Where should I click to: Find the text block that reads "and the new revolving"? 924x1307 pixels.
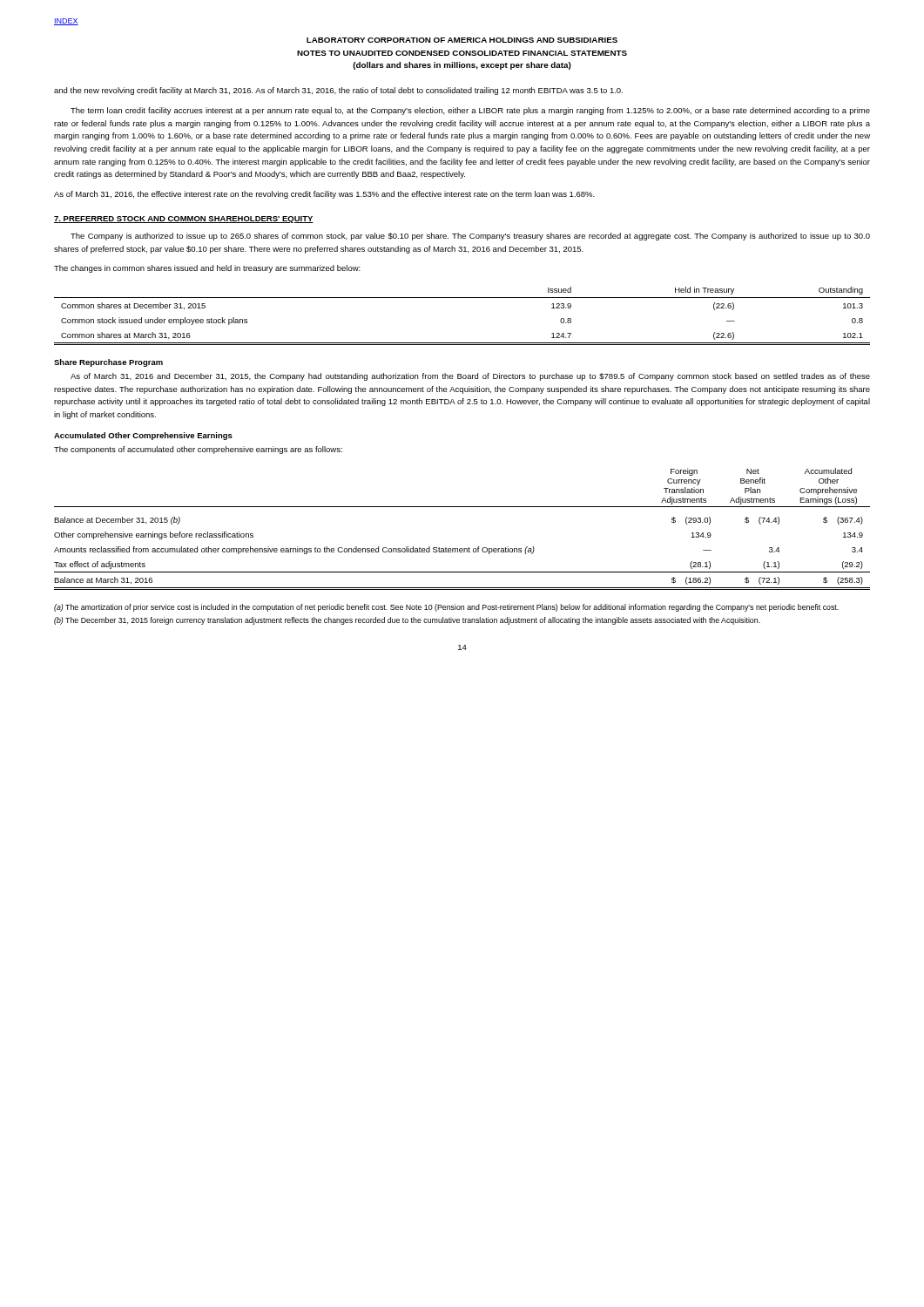point(339,90)
